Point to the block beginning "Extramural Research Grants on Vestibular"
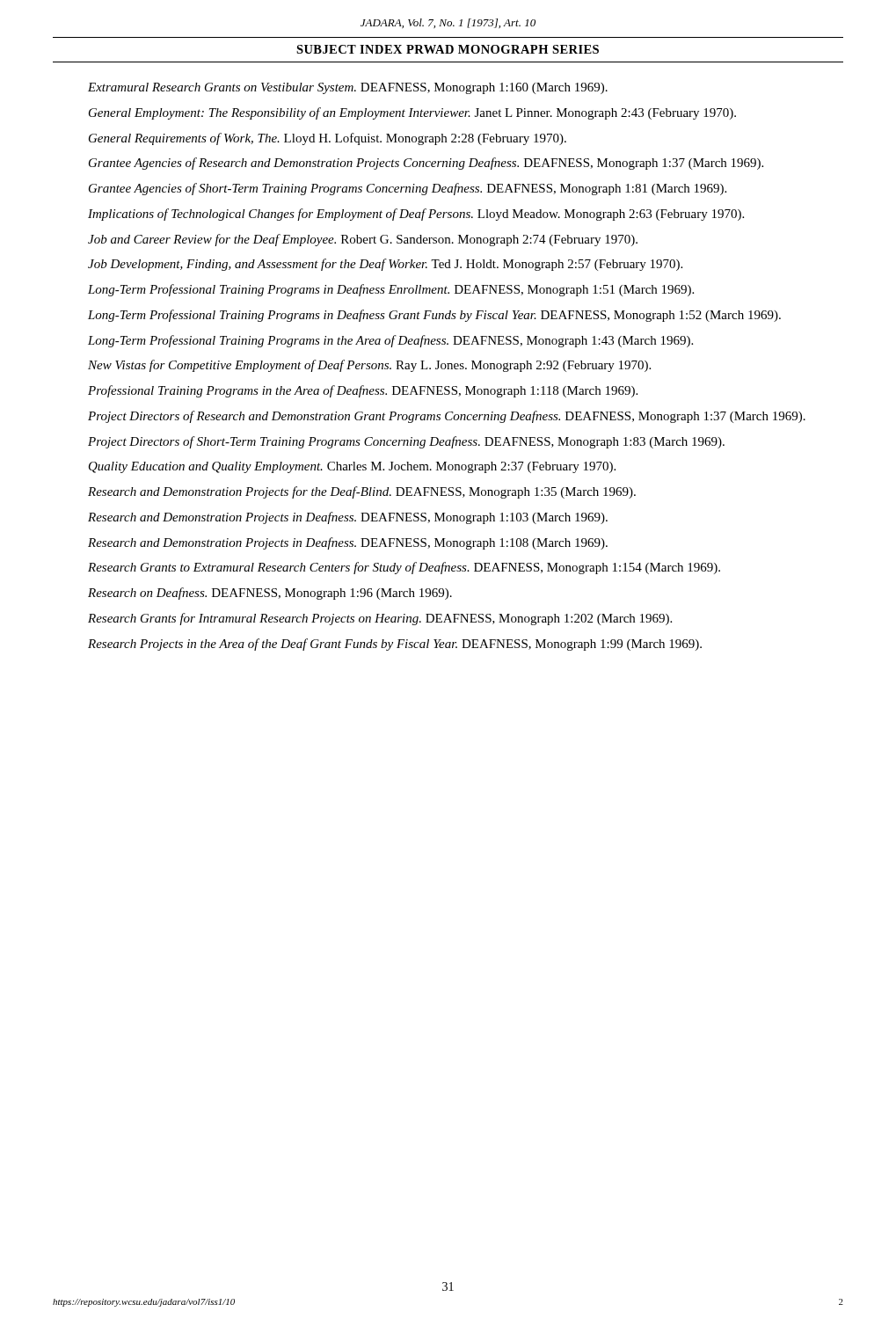This screenshot has height=1319, width=896. pyautogui.click(x=348, y=87)
